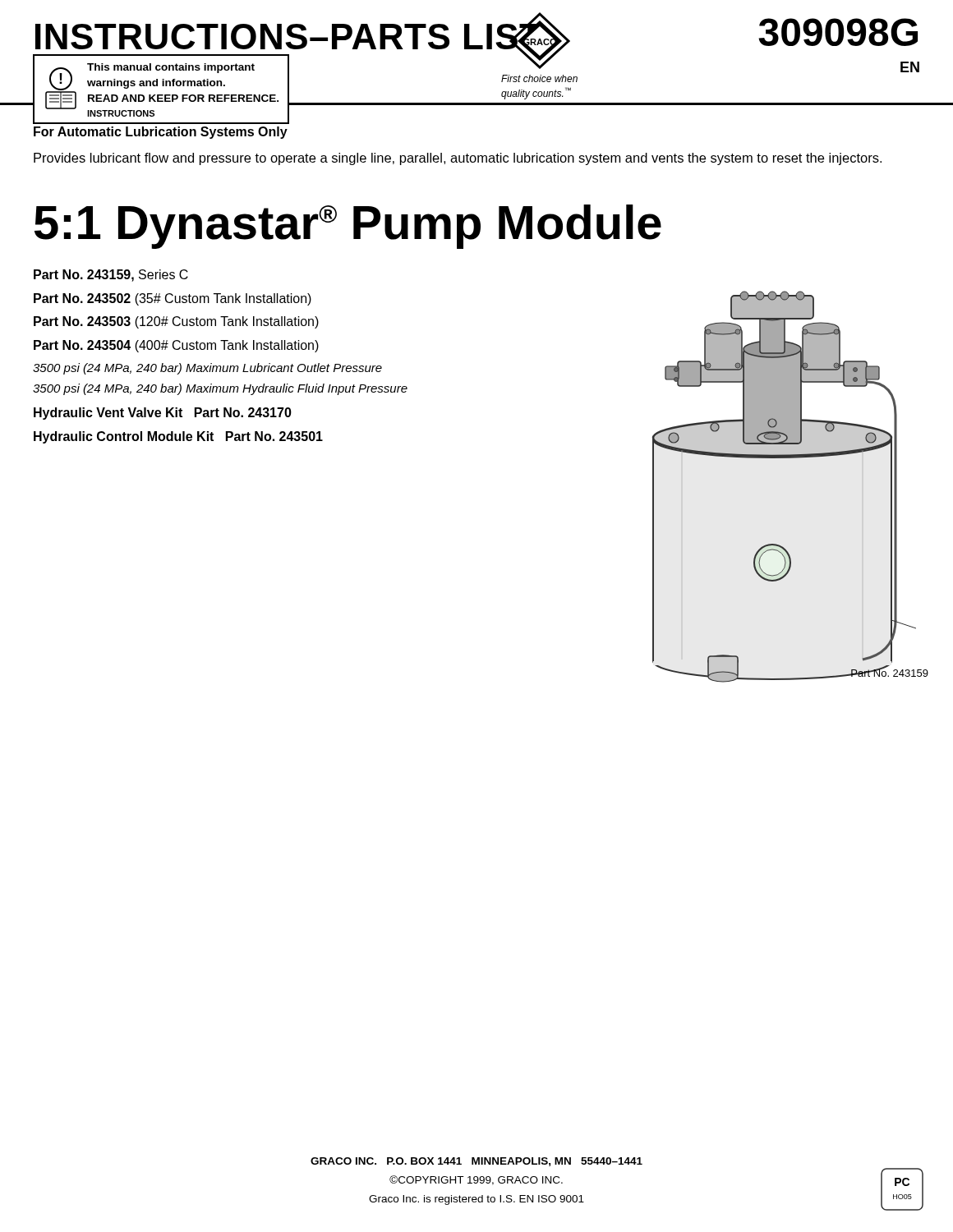
Task: Point to the text block starting "Part No. 243159, Series C"
Action: tap(111, 275)
